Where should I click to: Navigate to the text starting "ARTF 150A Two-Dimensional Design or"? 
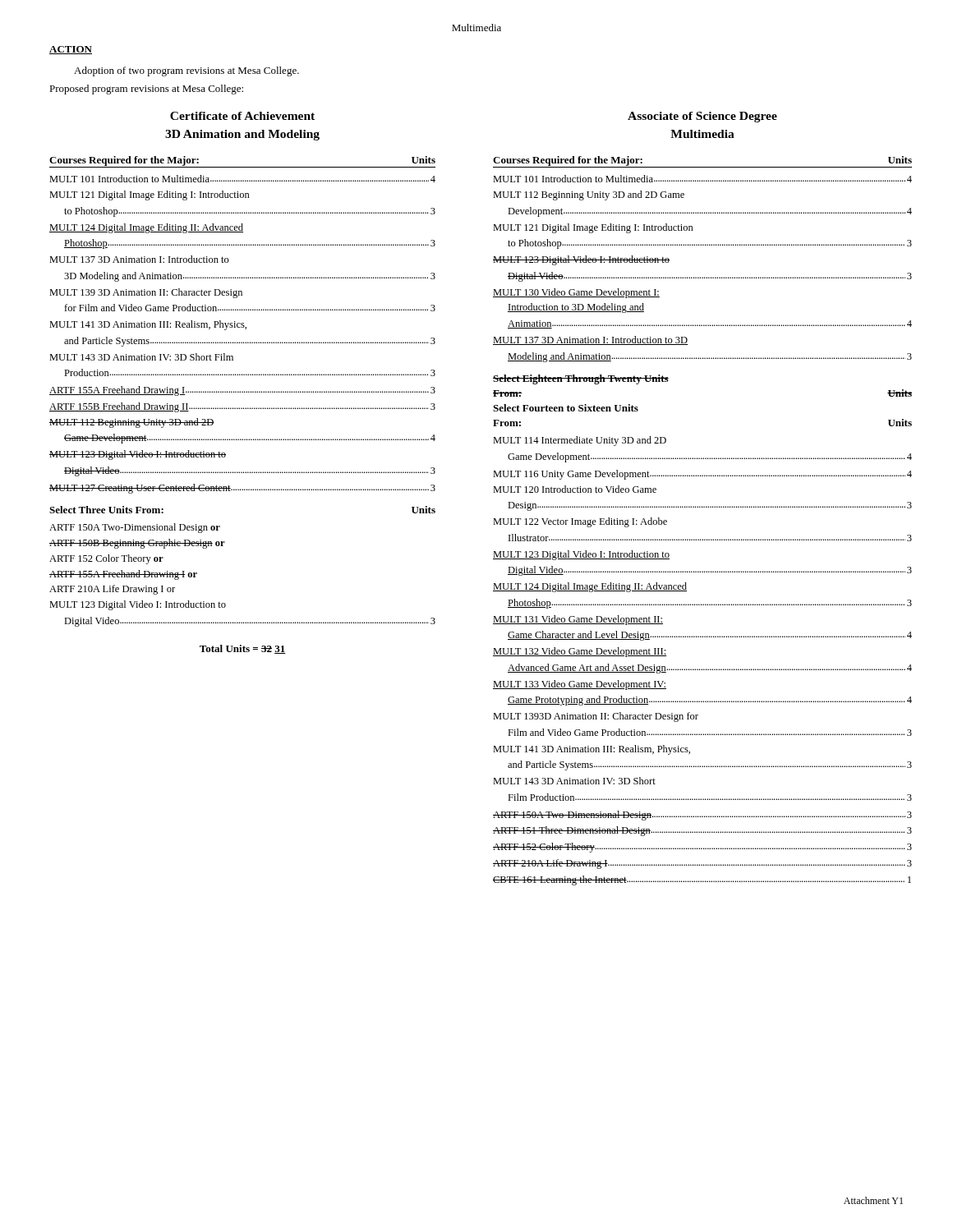(x=135, y=528)
